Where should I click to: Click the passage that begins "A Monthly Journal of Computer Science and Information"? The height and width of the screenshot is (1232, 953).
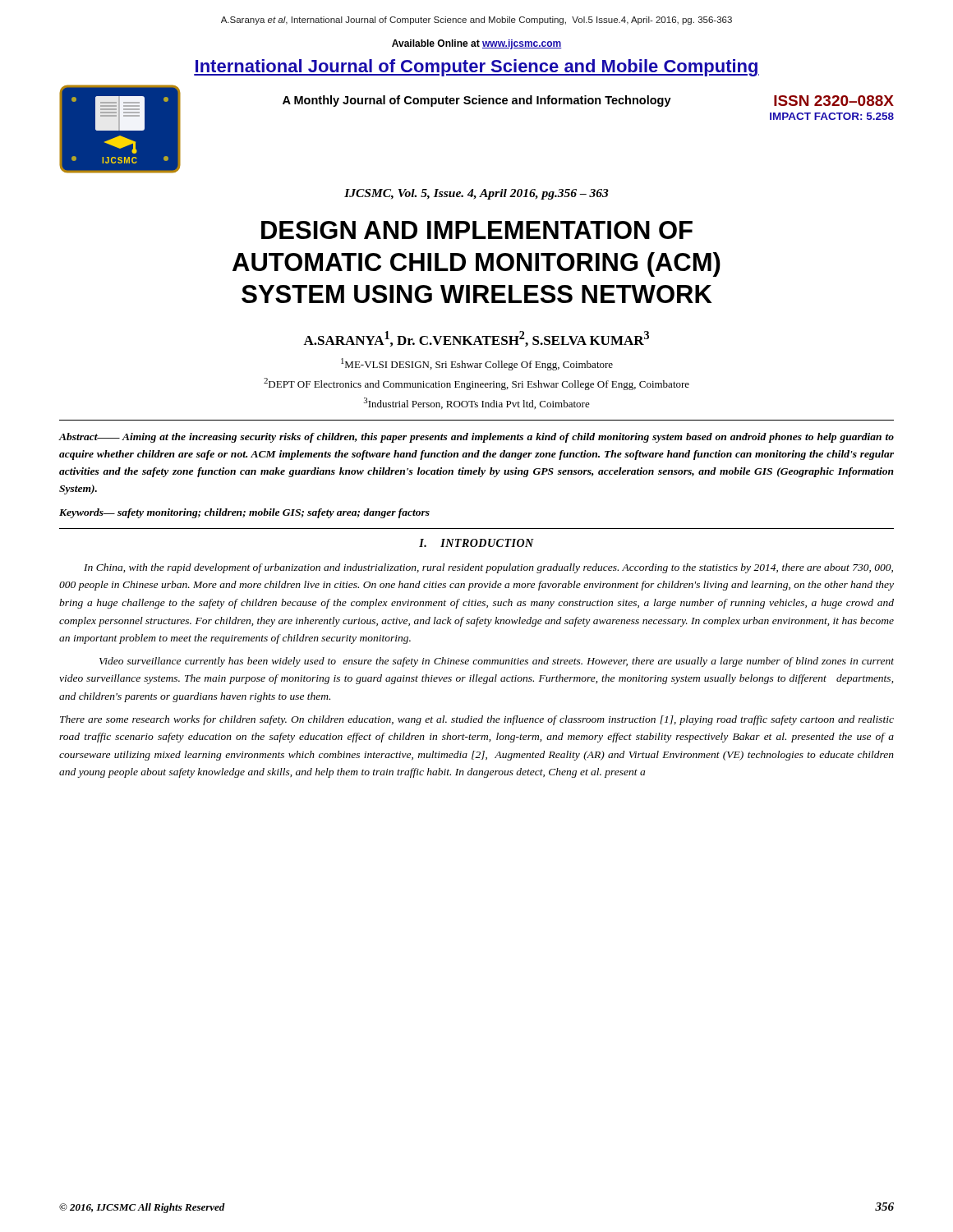pos(476,100)
